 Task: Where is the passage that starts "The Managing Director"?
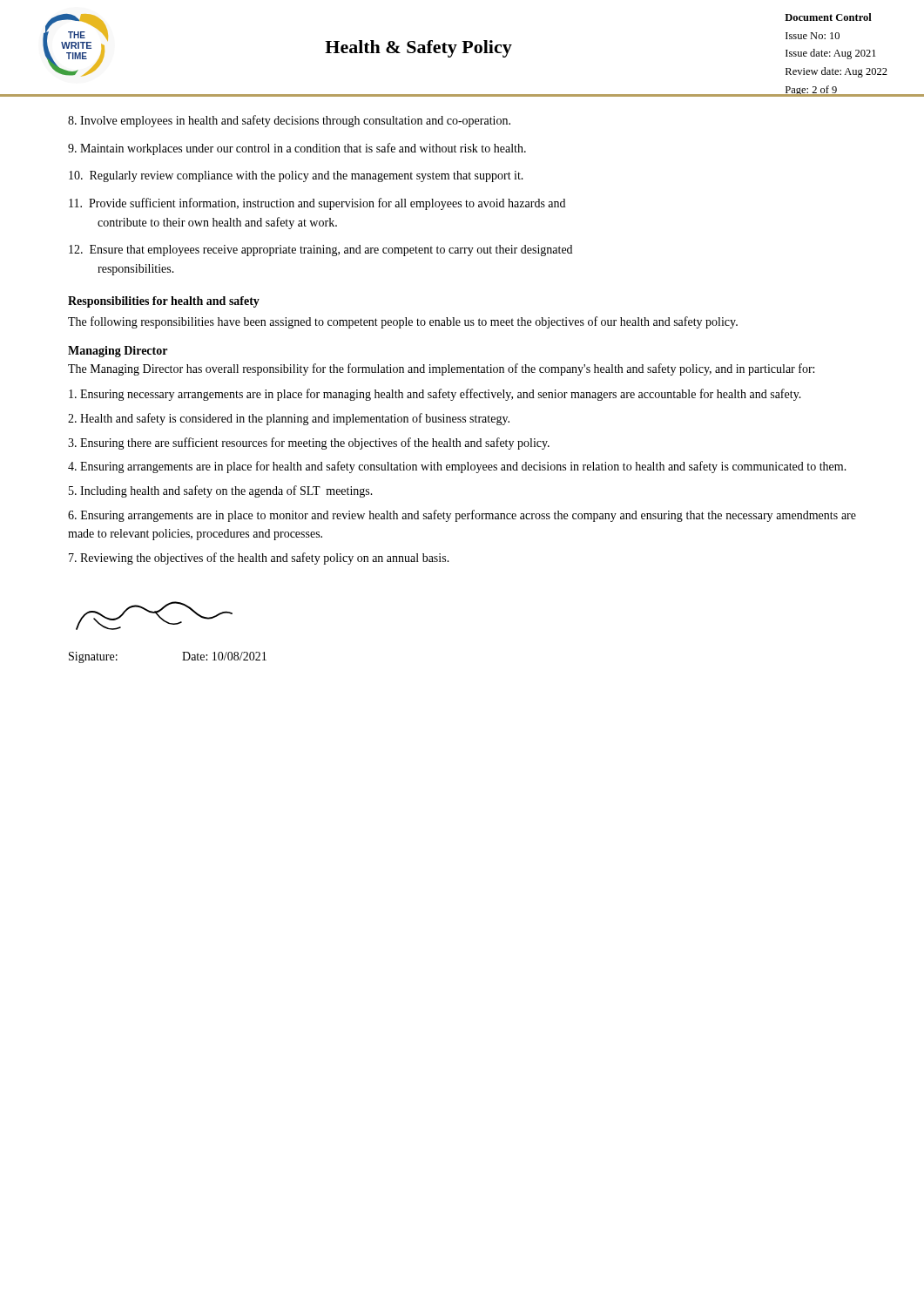442,369
